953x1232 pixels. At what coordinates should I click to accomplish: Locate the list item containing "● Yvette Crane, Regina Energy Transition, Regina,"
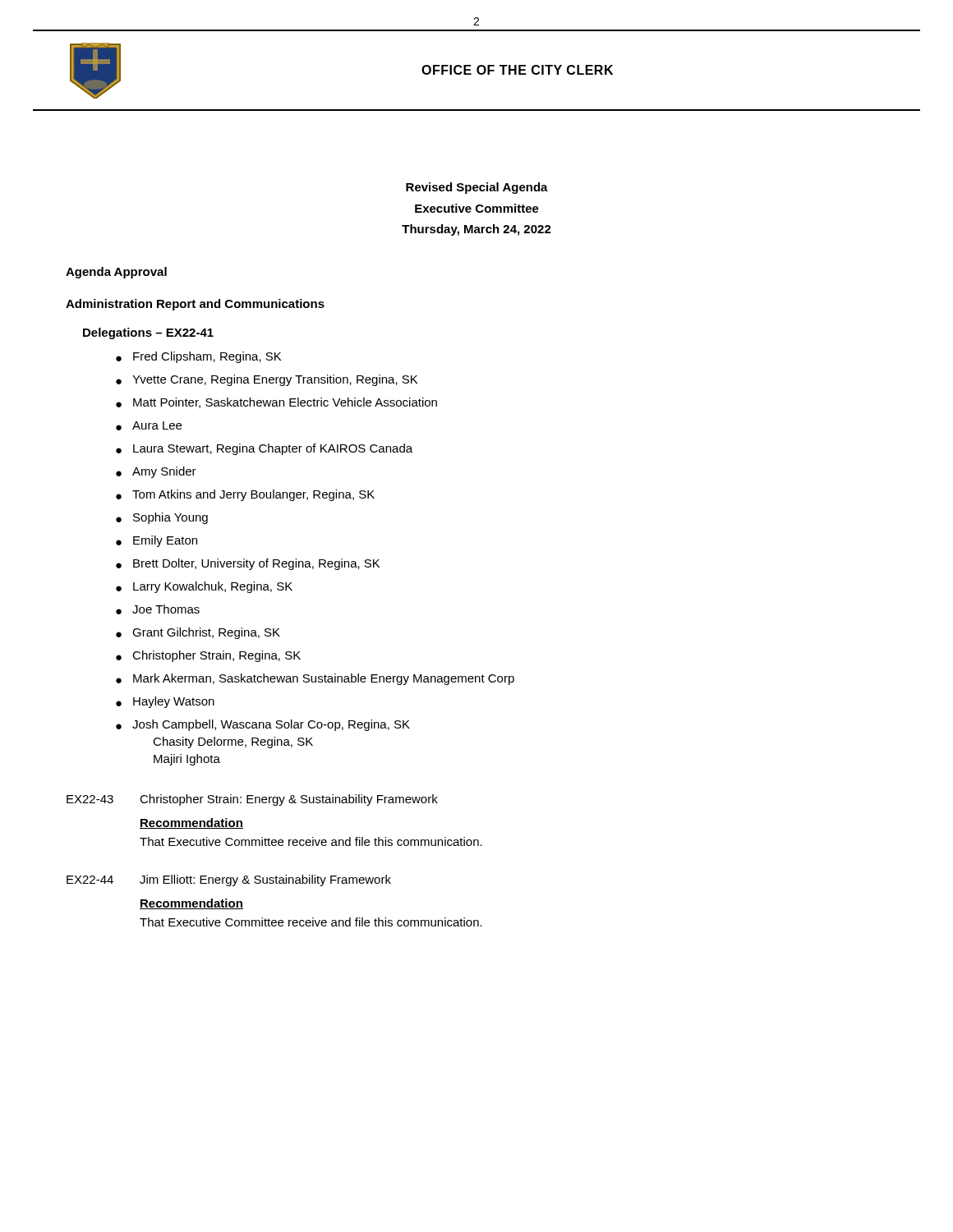tap(267, 379)
